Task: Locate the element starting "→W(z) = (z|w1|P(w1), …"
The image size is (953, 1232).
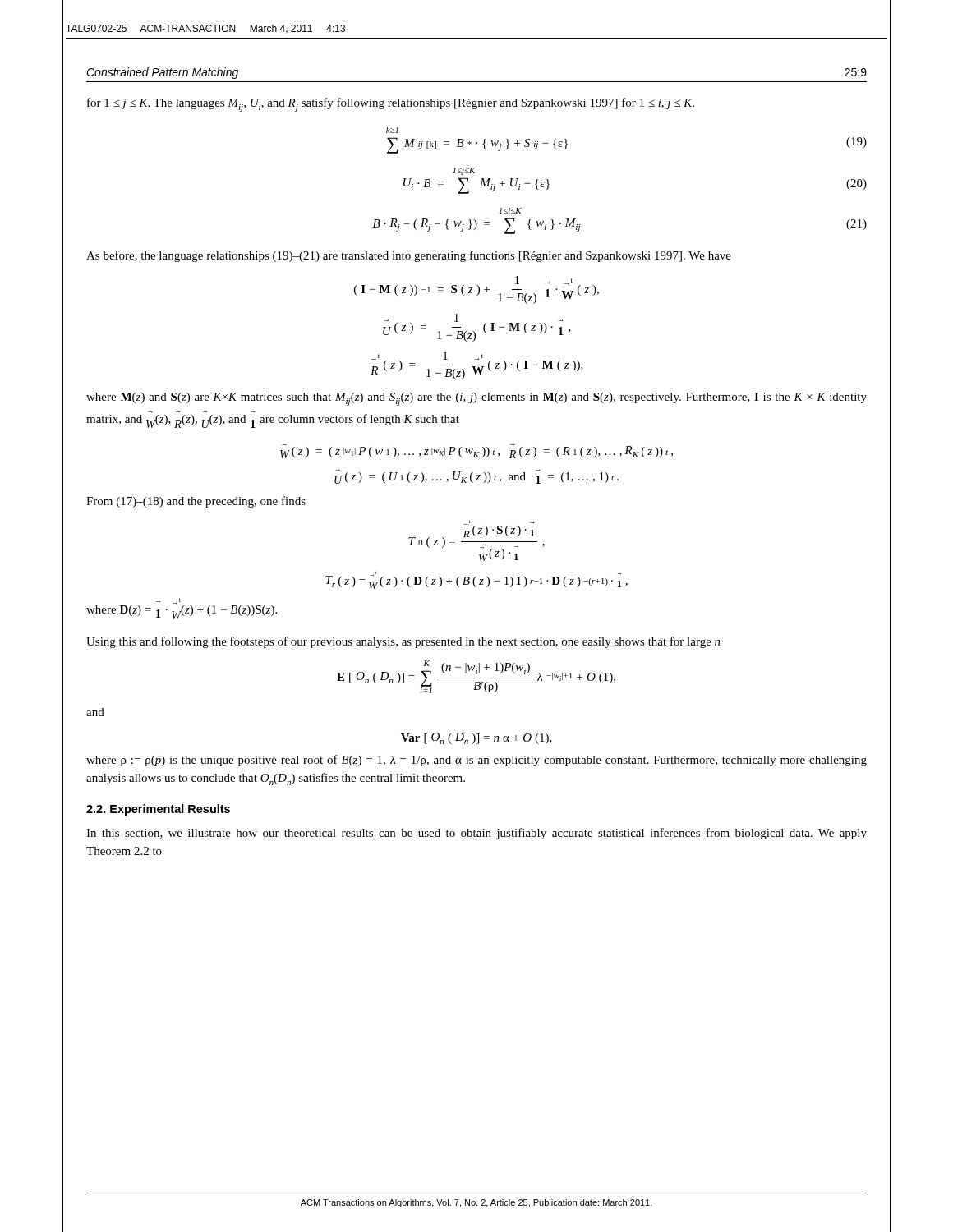Action: coord(476,464)
